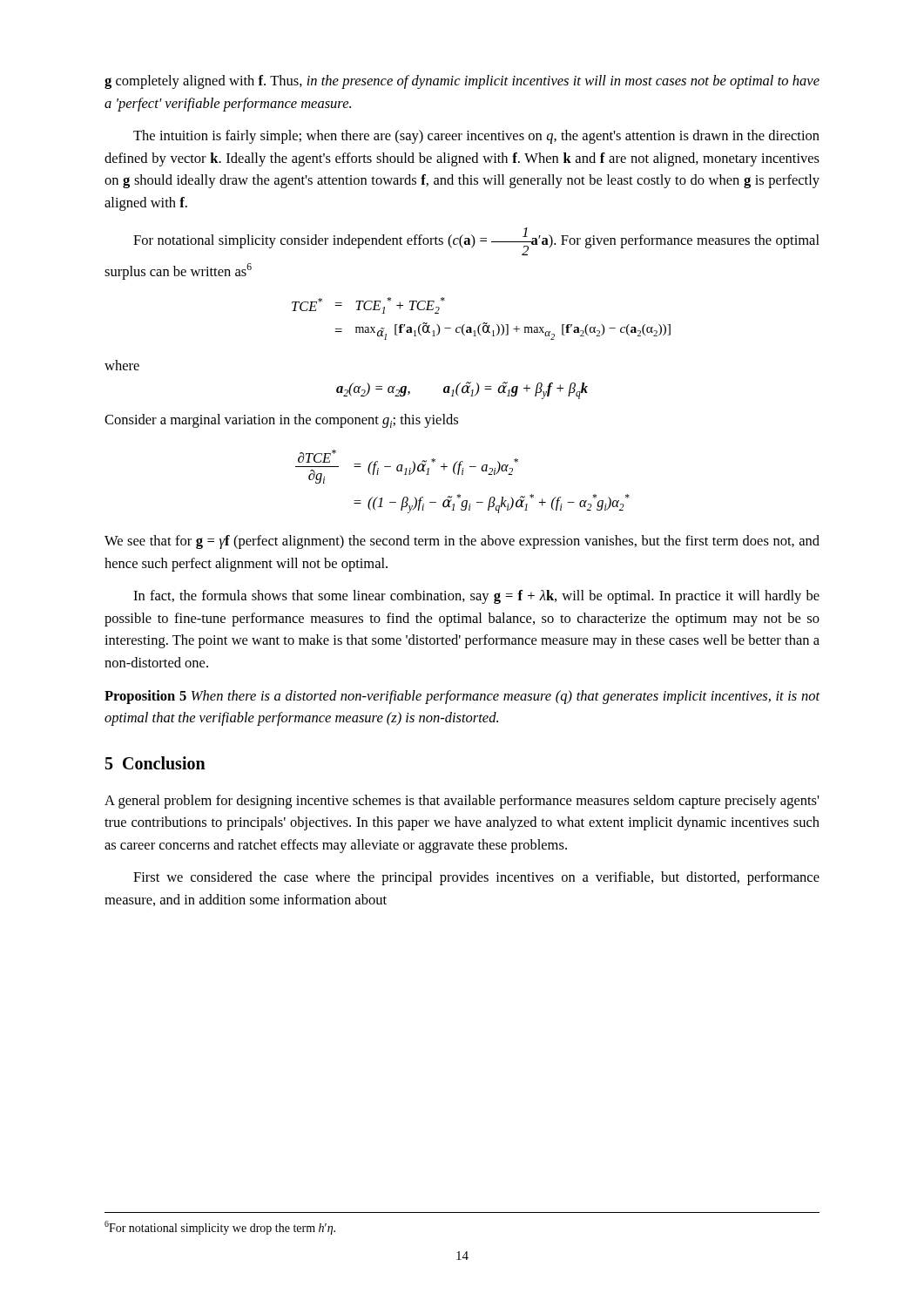Navigate to the text block starting "Proposition 5 When there is a distorted"

[x=462, y=707]
